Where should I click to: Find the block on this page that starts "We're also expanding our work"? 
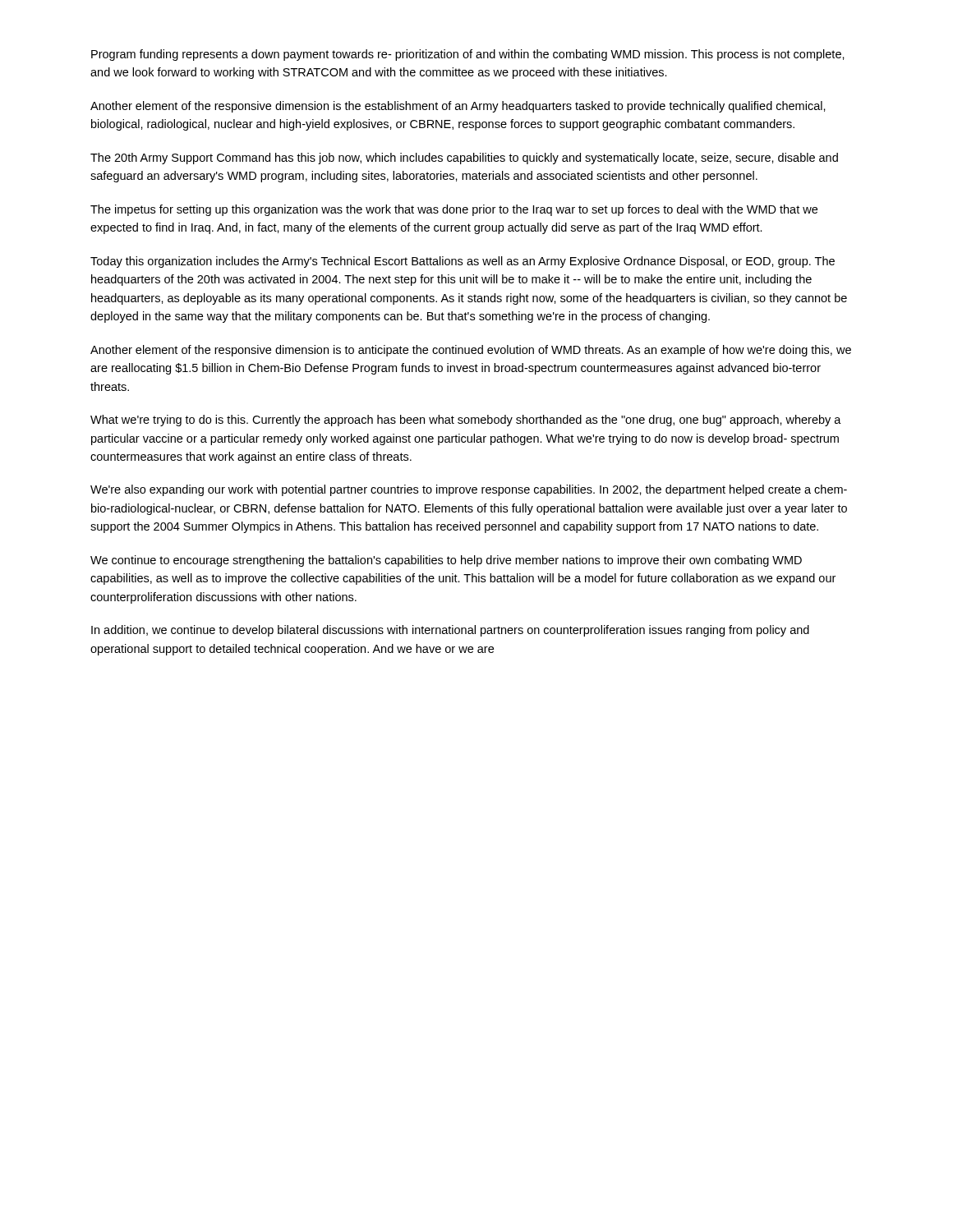click(x=469, y=508)
